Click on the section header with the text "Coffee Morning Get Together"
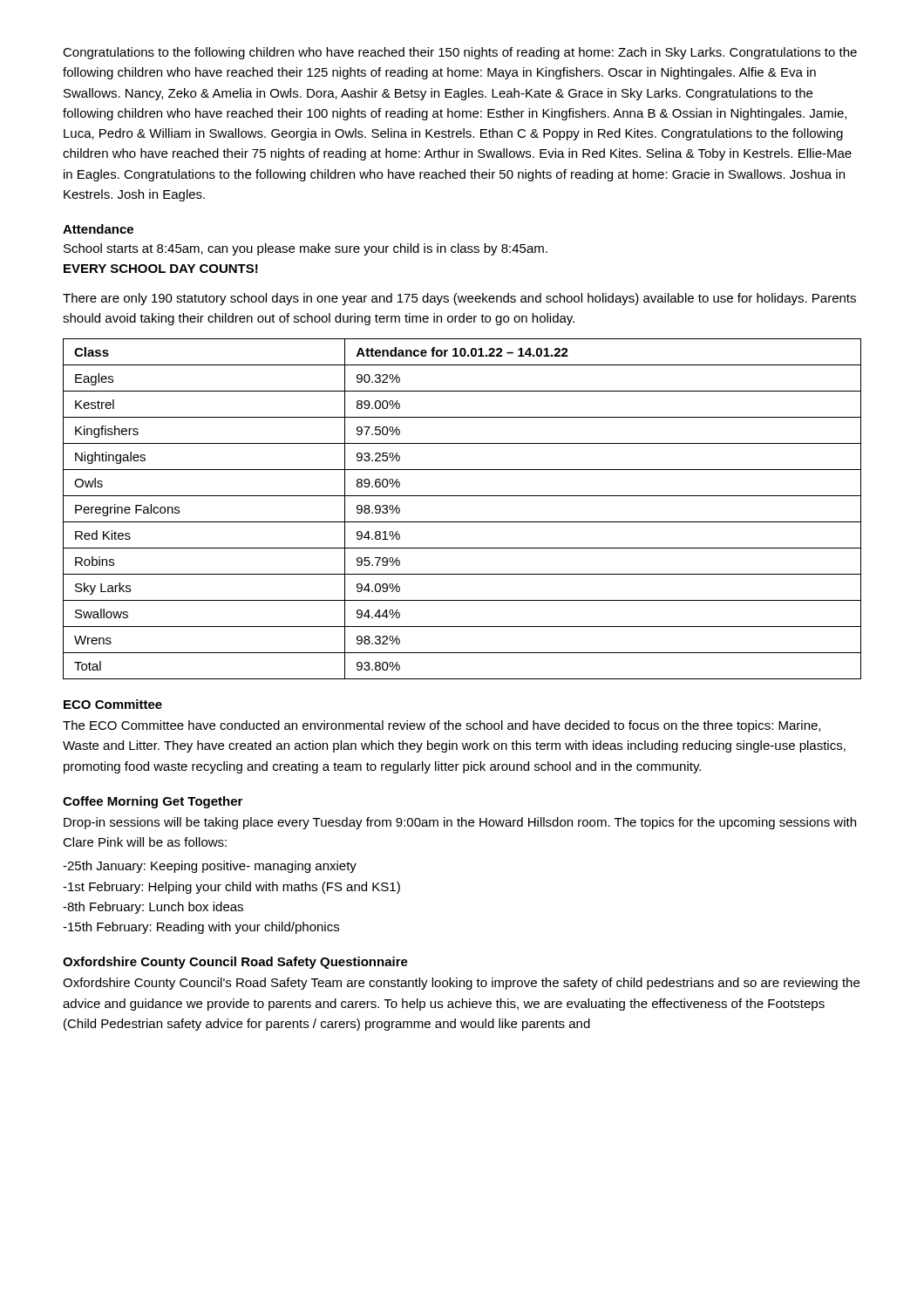 click(153, 801)
